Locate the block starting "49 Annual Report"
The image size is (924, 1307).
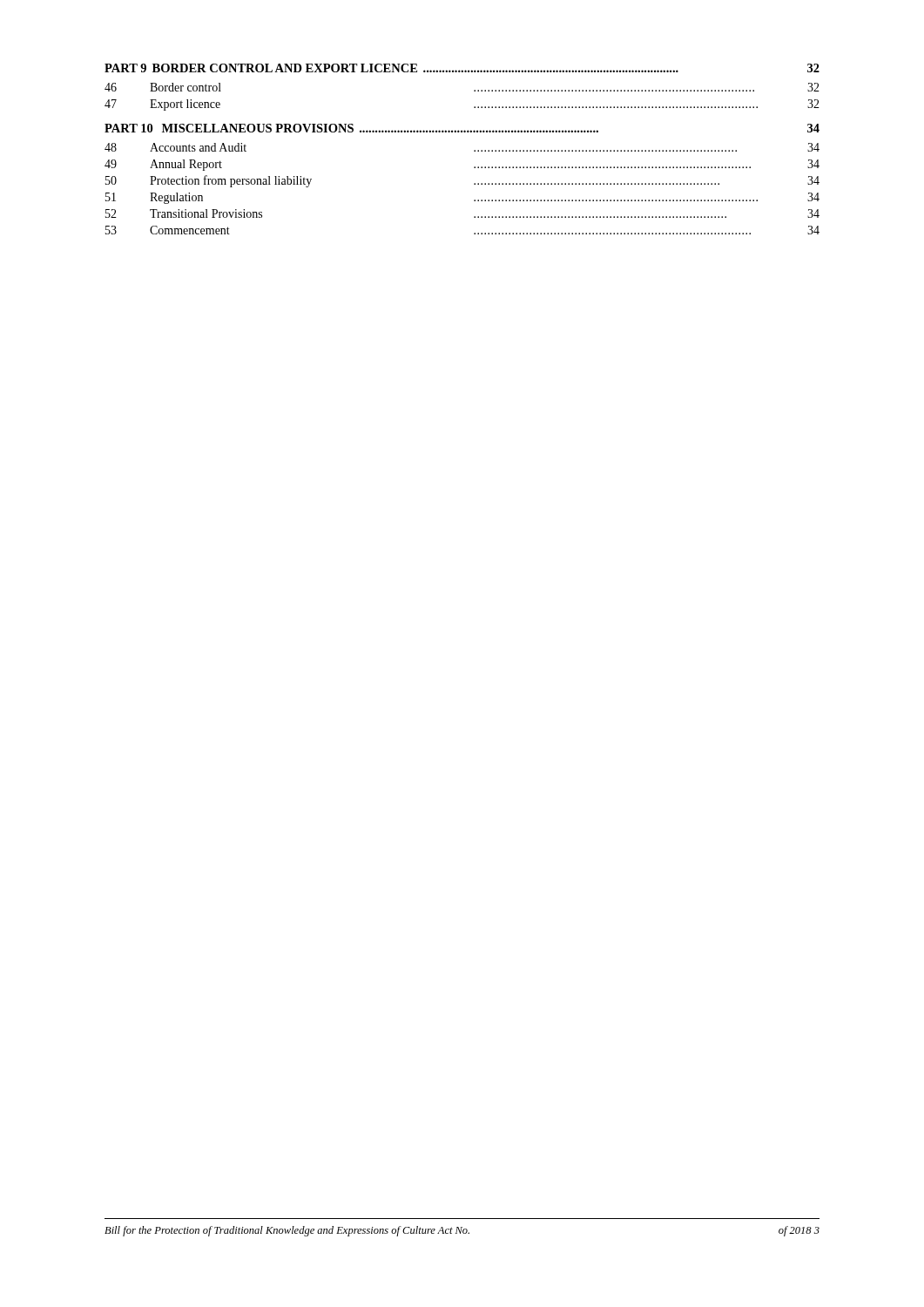[462, 165]
